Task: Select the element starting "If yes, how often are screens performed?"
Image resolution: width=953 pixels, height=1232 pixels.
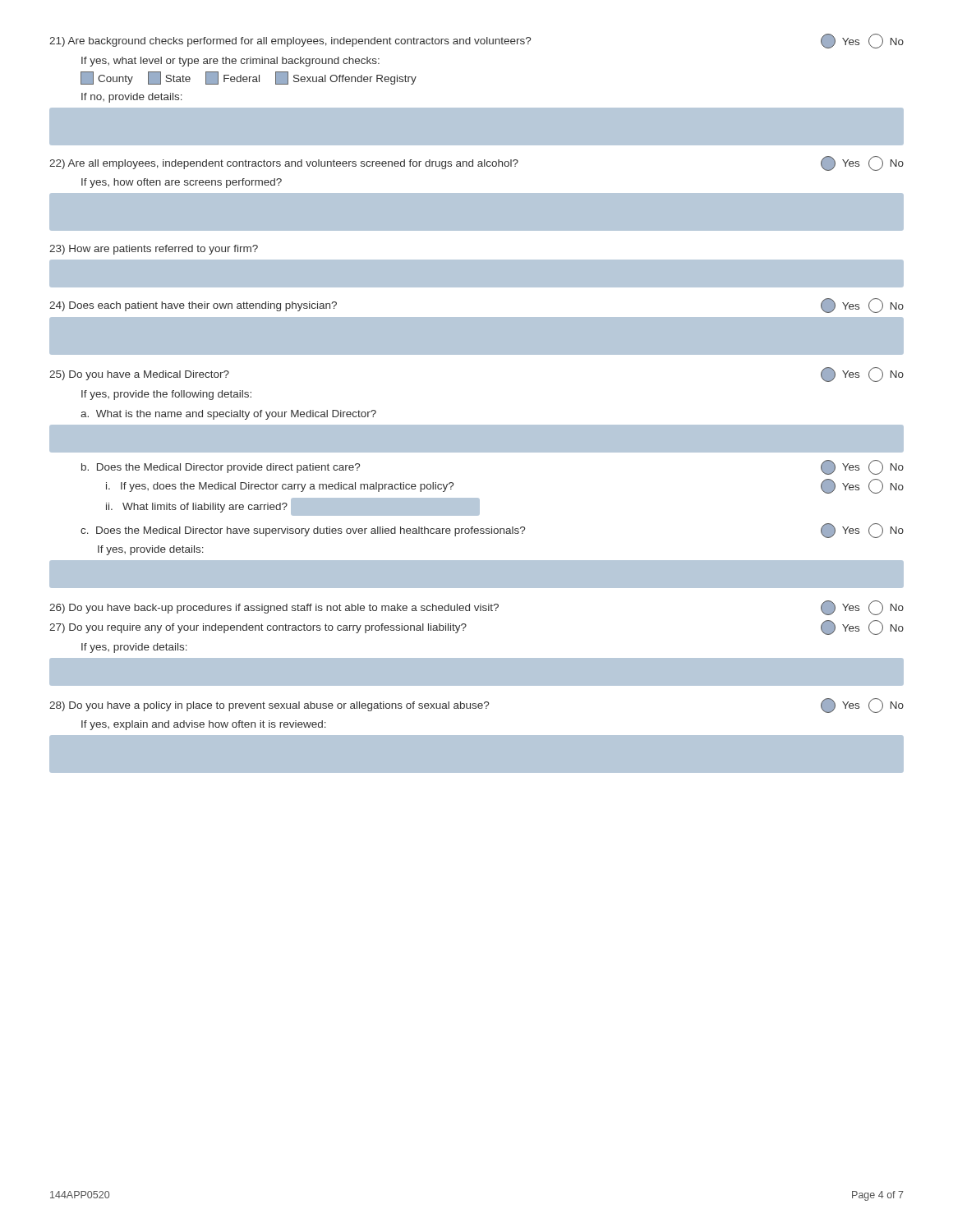Action: tap(181, 182)
